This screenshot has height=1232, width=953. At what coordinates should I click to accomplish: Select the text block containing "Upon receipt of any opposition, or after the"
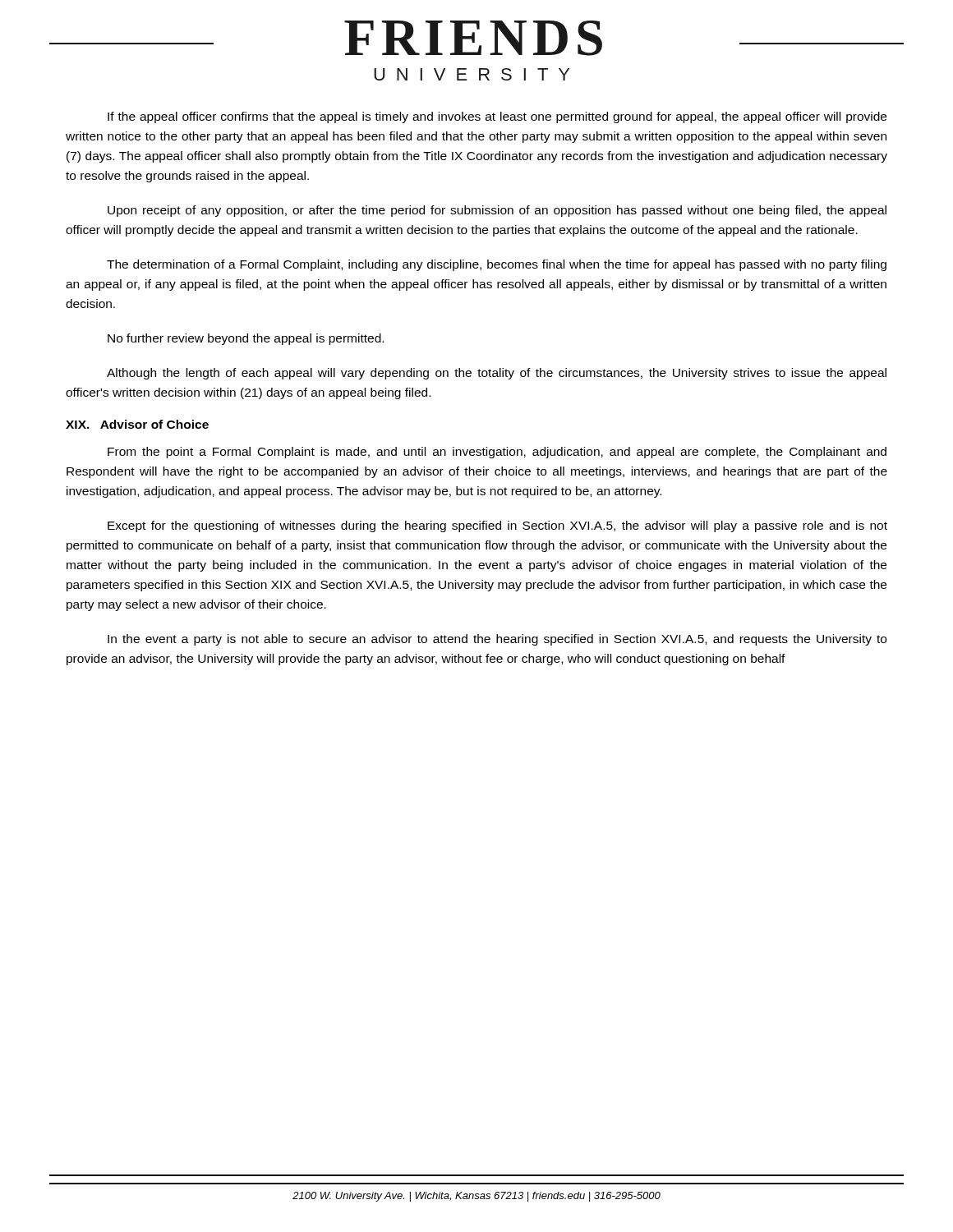476,220
